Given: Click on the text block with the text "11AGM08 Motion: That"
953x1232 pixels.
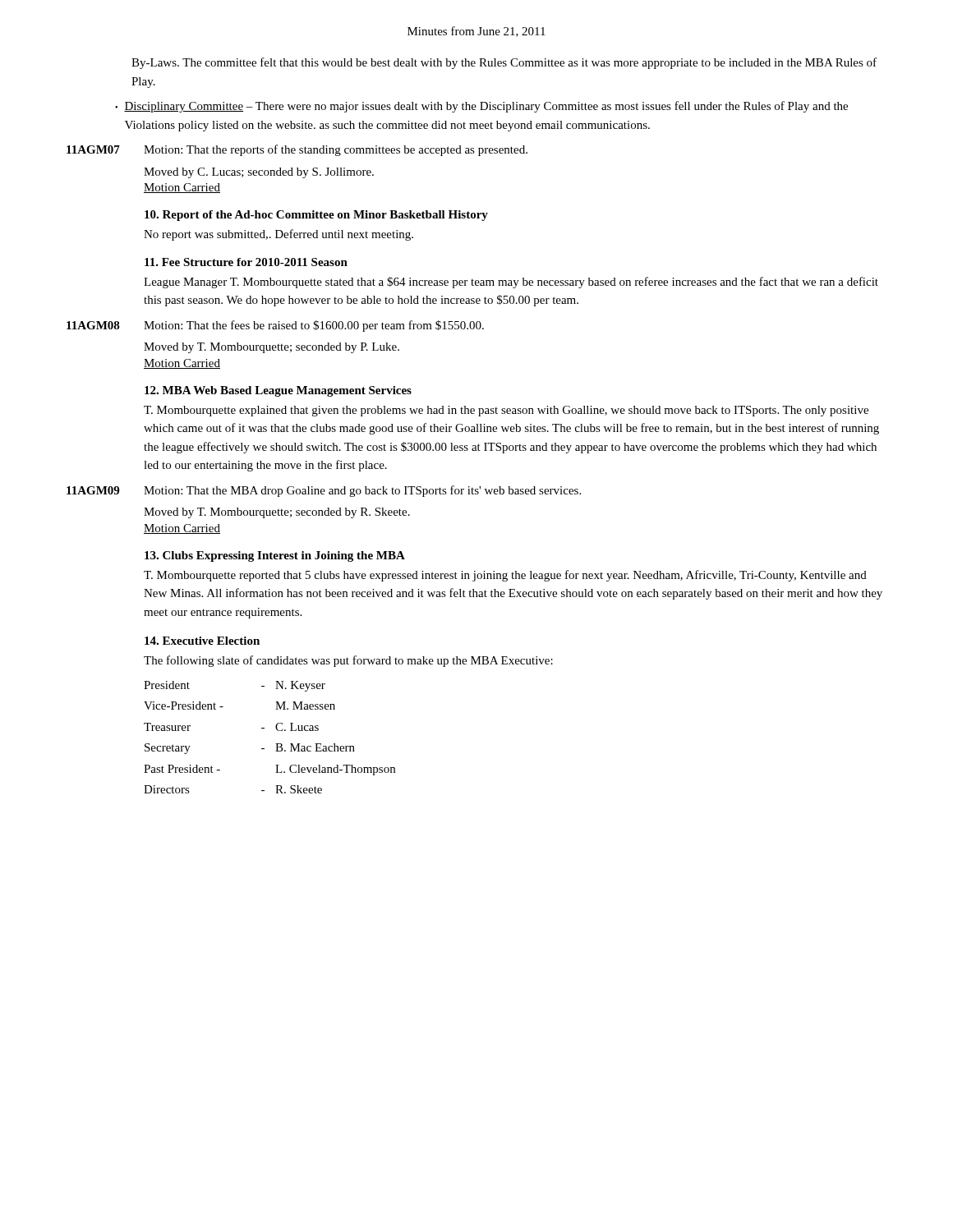Looking at the screenshot, I should (275, 326).
